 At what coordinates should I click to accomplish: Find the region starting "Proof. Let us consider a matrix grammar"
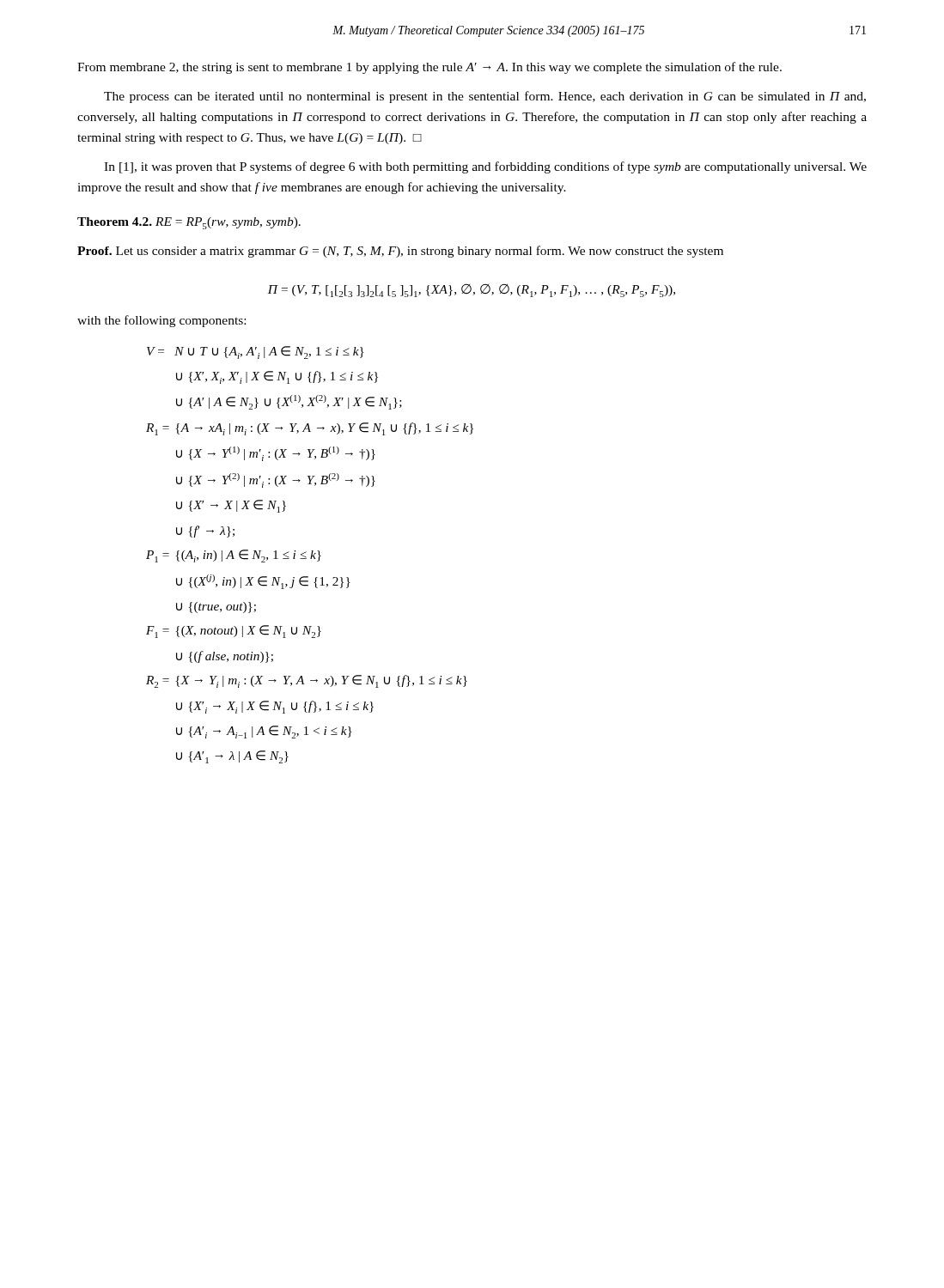coord(472,251)
